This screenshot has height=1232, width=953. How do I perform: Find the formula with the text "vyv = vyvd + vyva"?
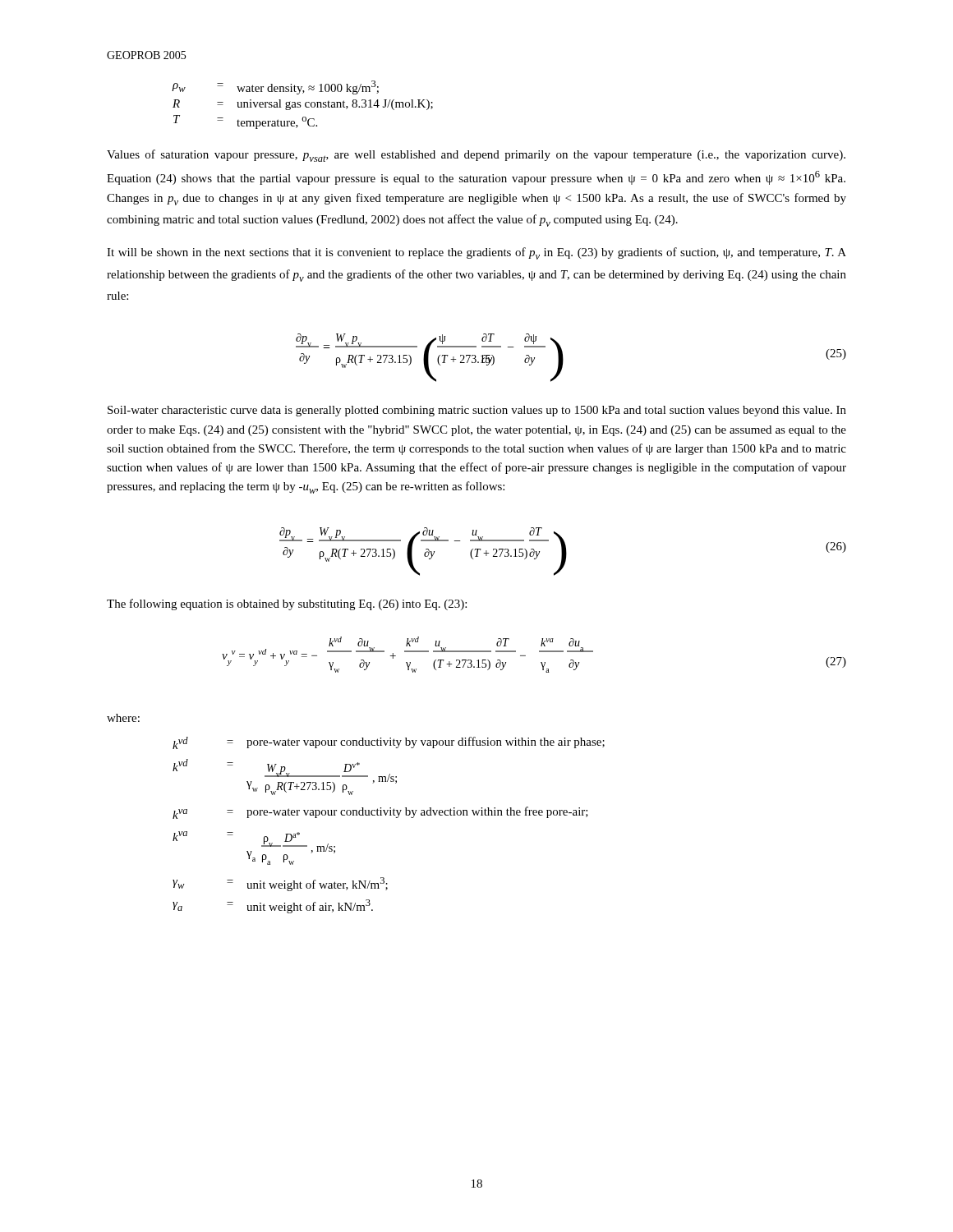534,661
